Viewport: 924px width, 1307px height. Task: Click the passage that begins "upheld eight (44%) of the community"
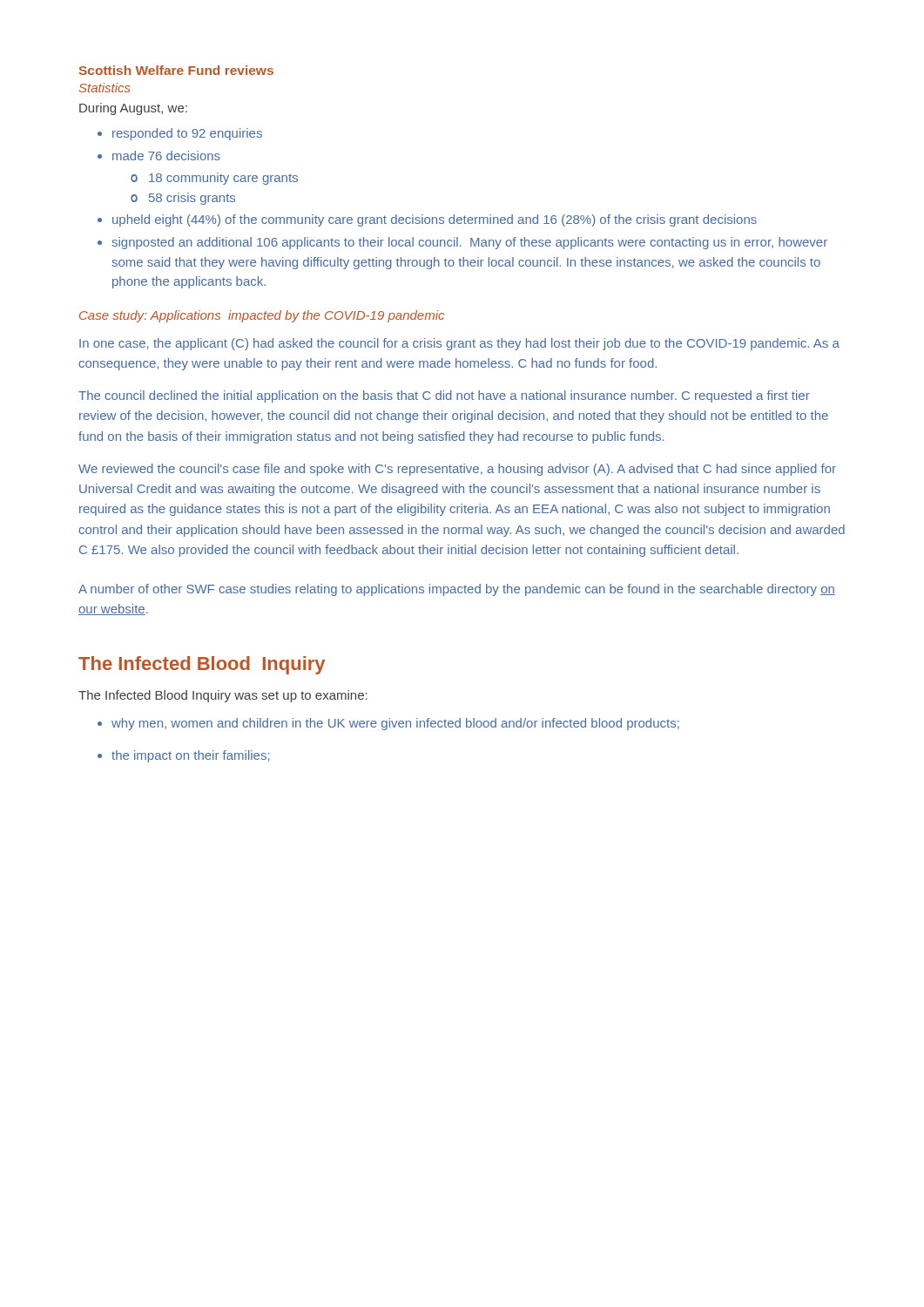[x=434, y=219]
